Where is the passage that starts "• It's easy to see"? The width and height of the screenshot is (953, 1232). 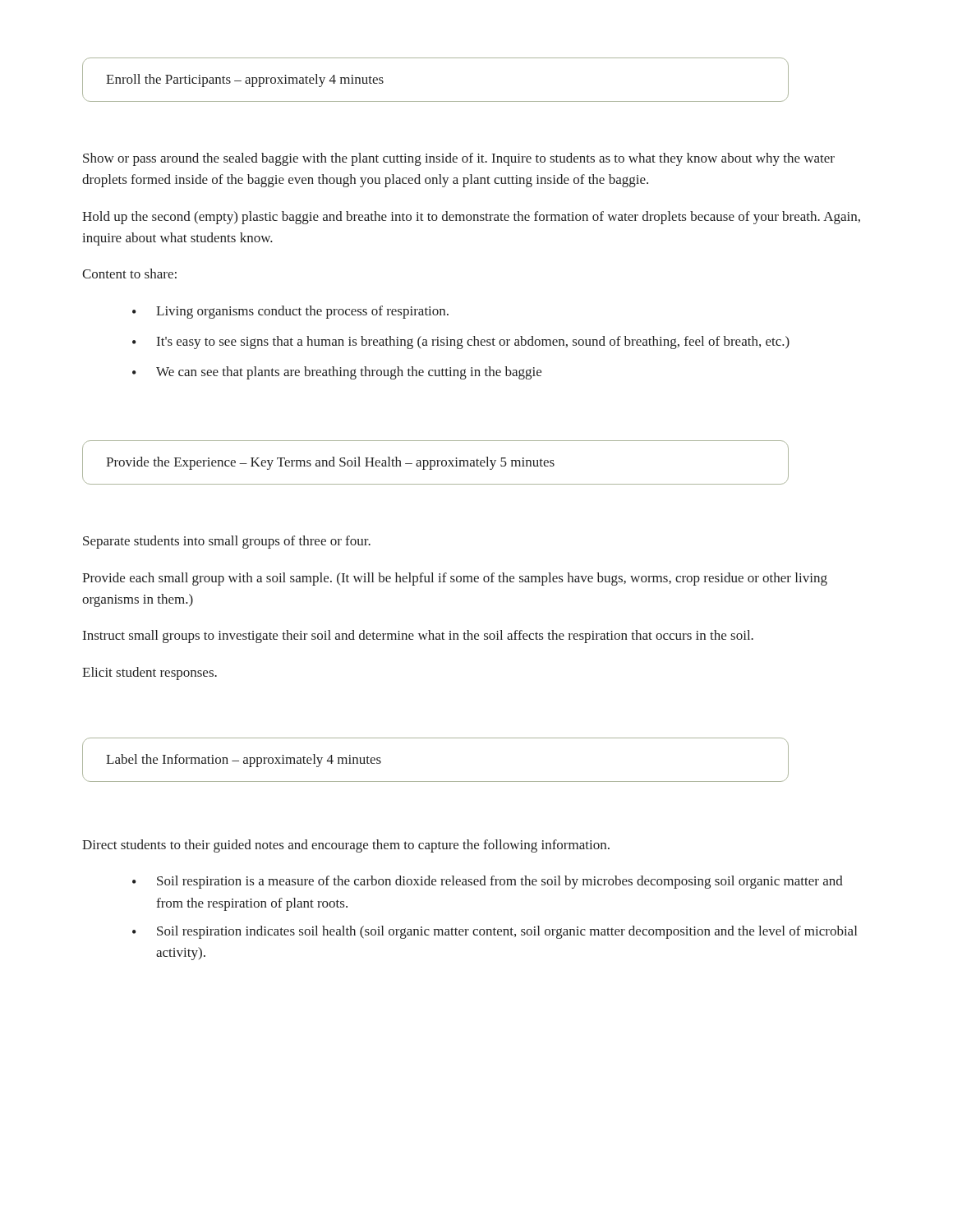click(x=461, y=343)
